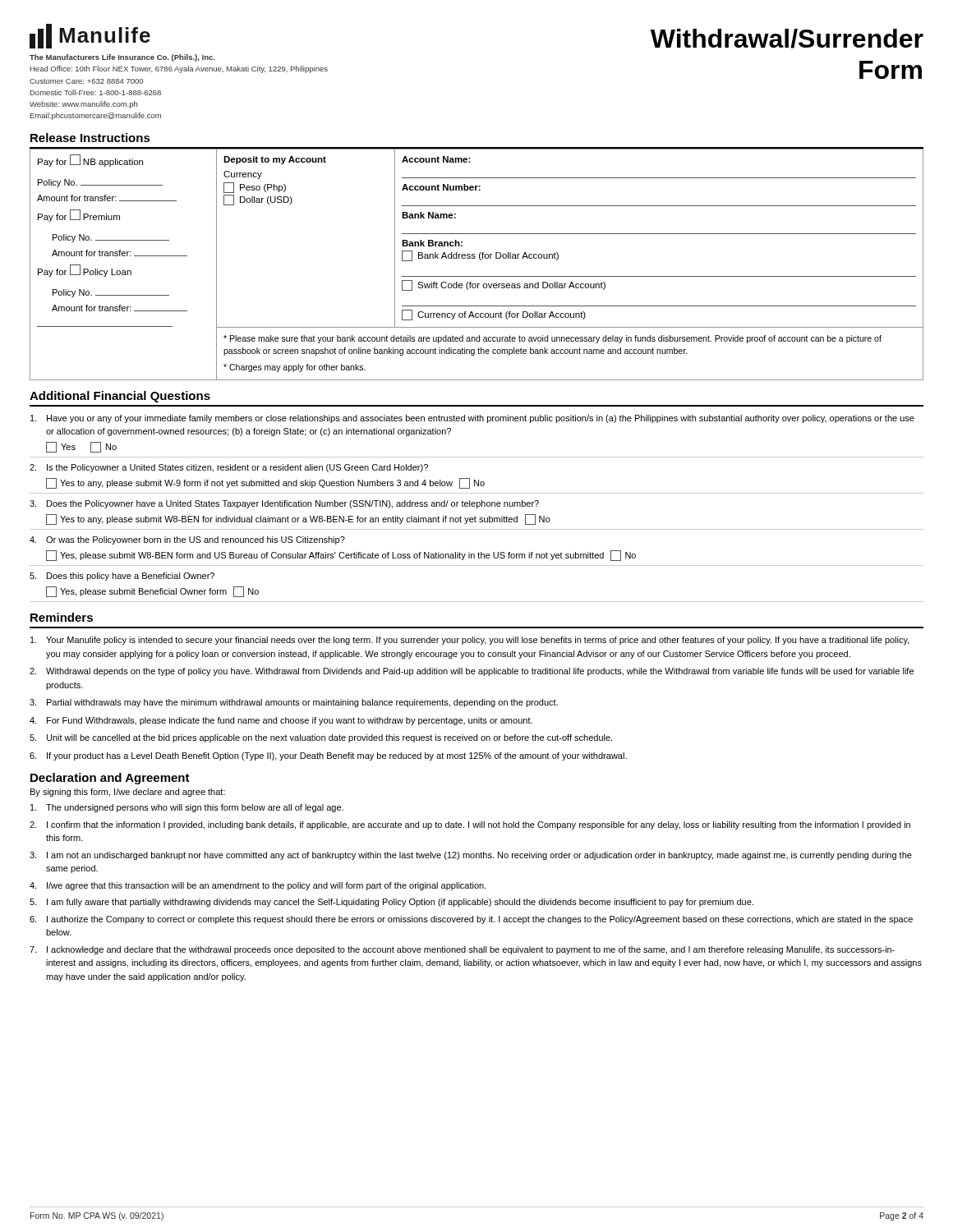Point to the element starting "Additional Financial Questions"
Viewport: 953px width, 1232px height.
(120, 395)
